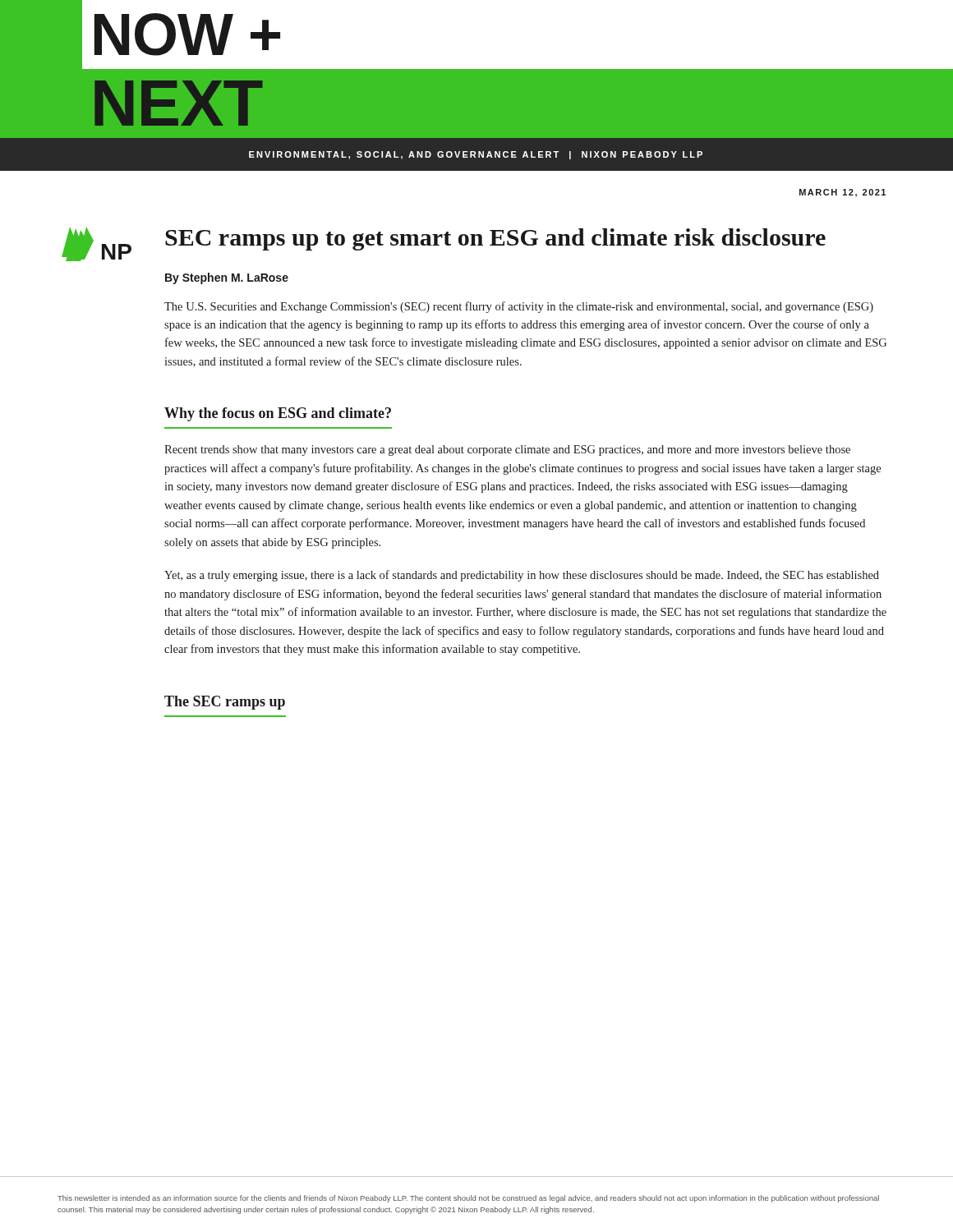The height and width of the screenshot is (1232, 953).
Task: Locate the block of text that opens with "Recent trends show"
Action: 526,496
